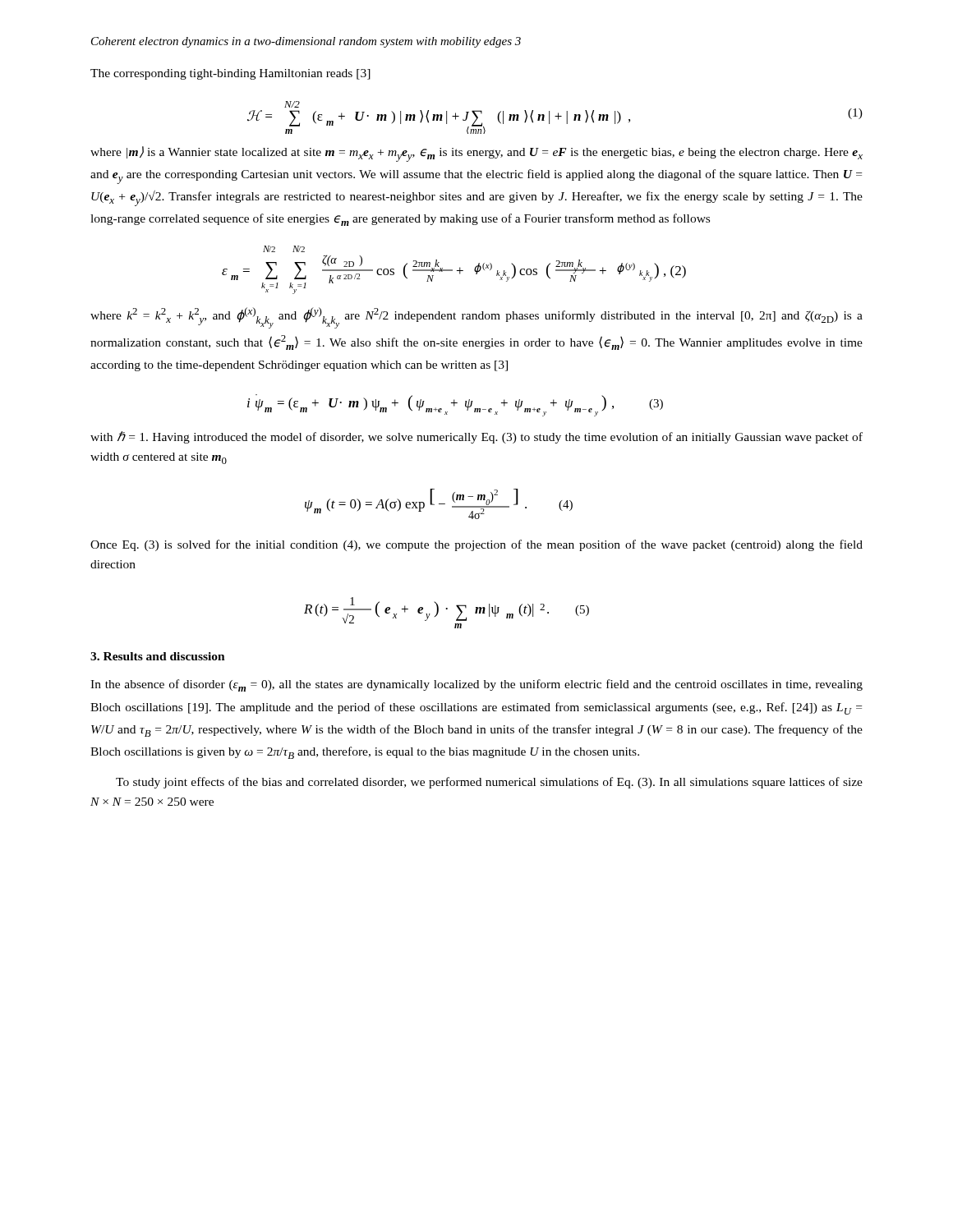Select the block starting "R (t) = 1 √2 ( e x"
The height and width of the screenshot is (1232, 953).
(476, 607)
